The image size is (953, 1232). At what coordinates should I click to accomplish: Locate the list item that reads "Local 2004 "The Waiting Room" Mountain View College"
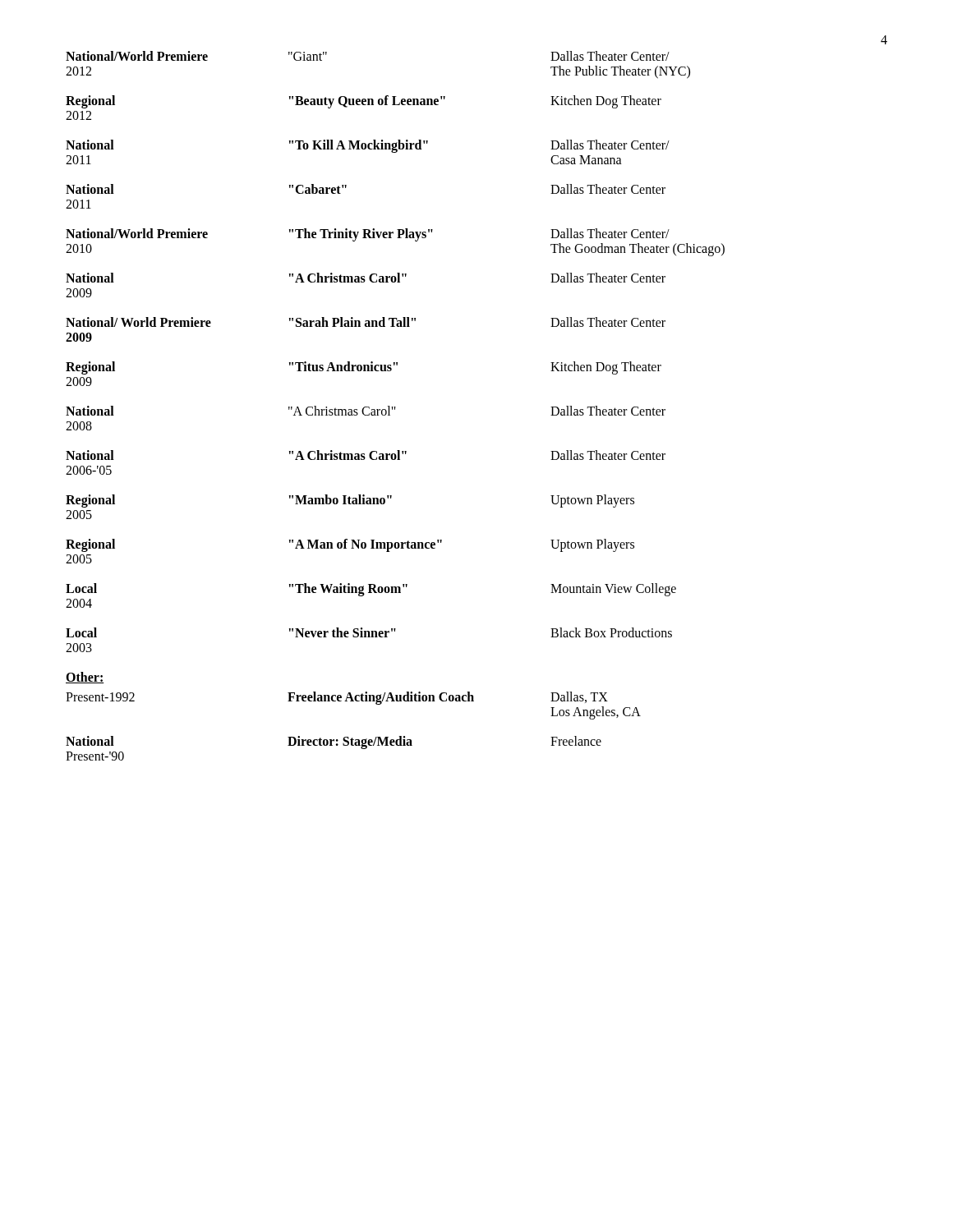371,590
